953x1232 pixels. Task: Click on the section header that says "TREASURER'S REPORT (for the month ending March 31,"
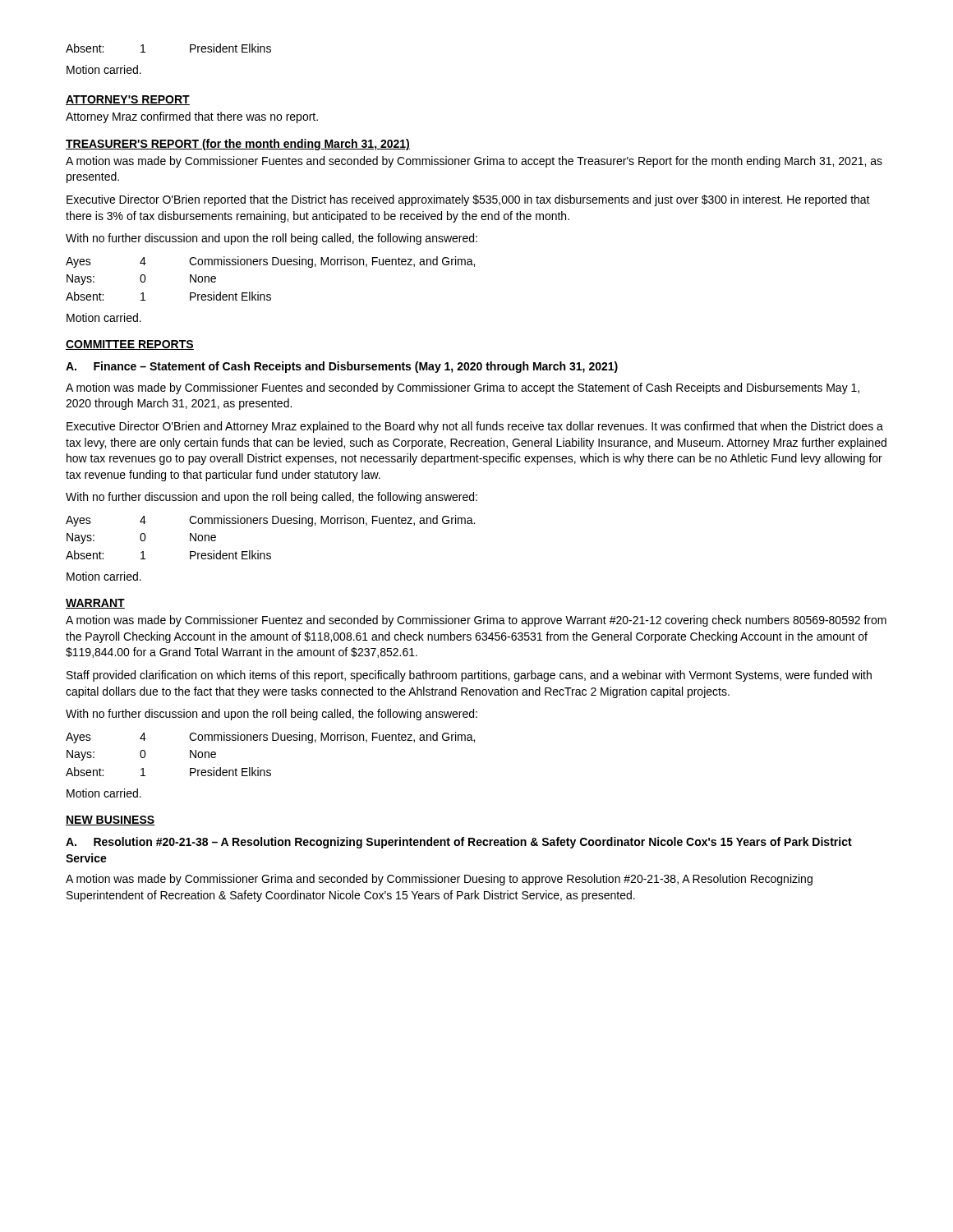tap(238, 144)
